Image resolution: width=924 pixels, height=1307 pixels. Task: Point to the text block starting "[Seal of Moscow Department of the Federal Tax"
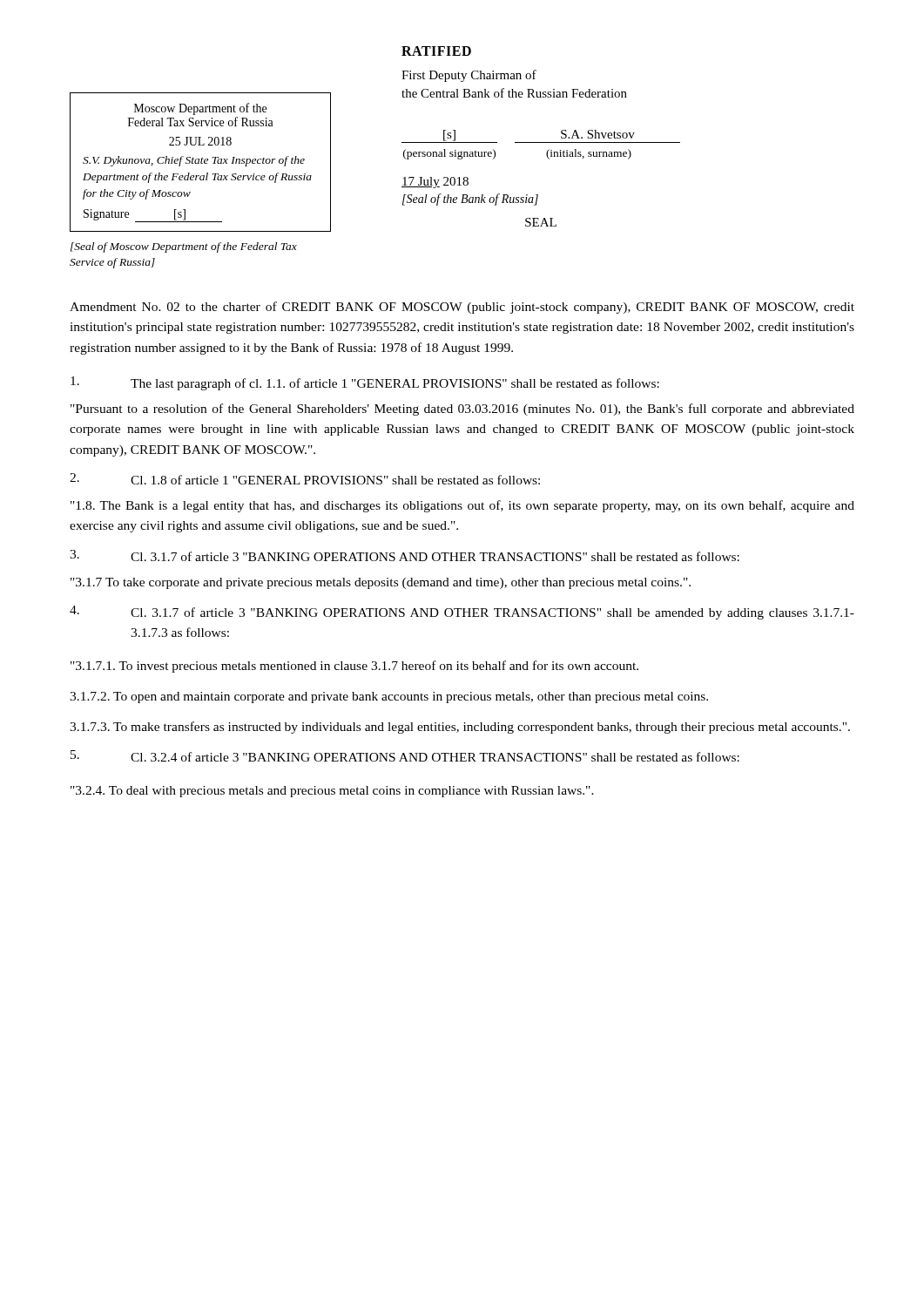[183, 254]
